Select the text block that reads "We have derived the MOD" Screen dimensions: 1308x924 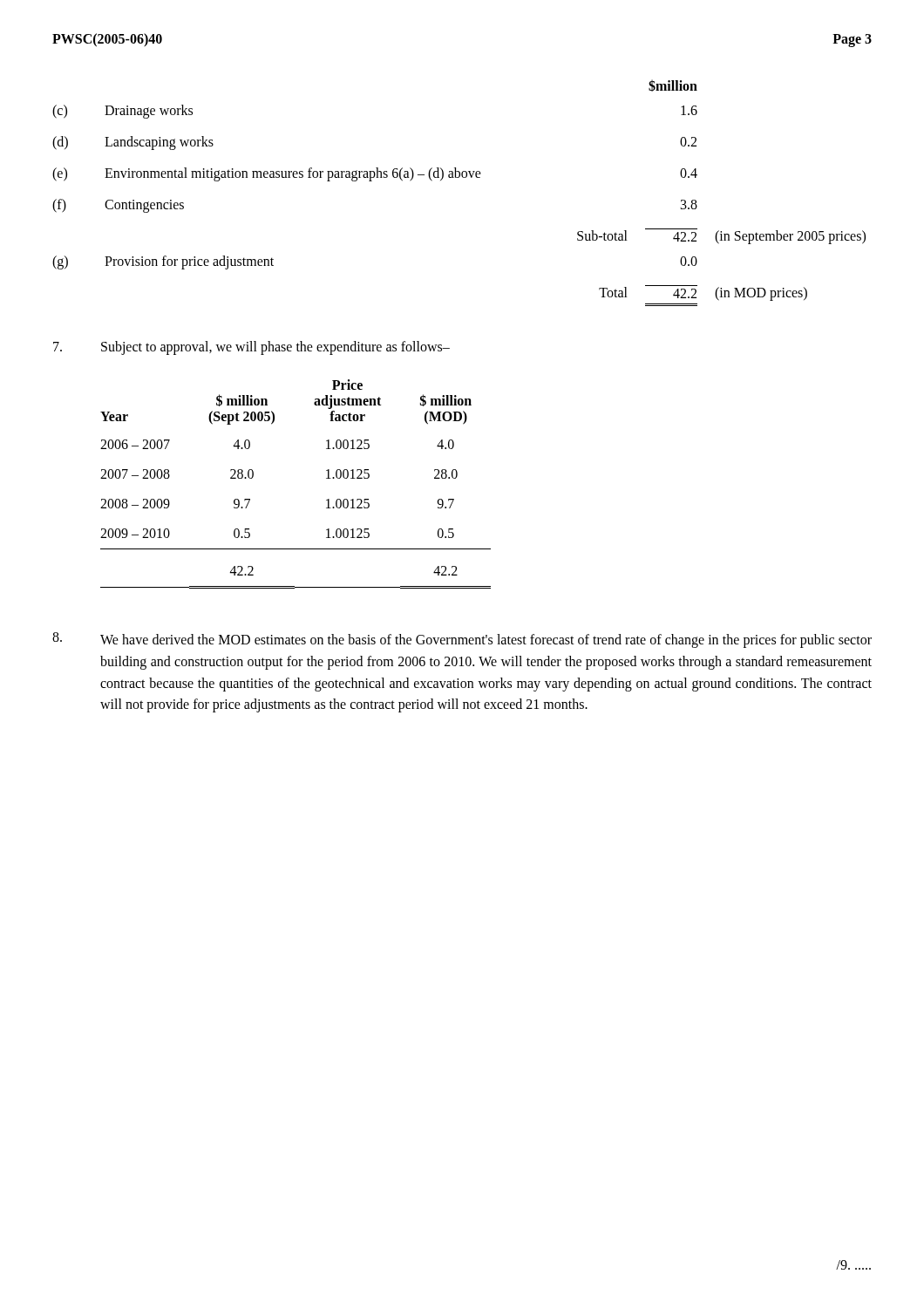462,673
